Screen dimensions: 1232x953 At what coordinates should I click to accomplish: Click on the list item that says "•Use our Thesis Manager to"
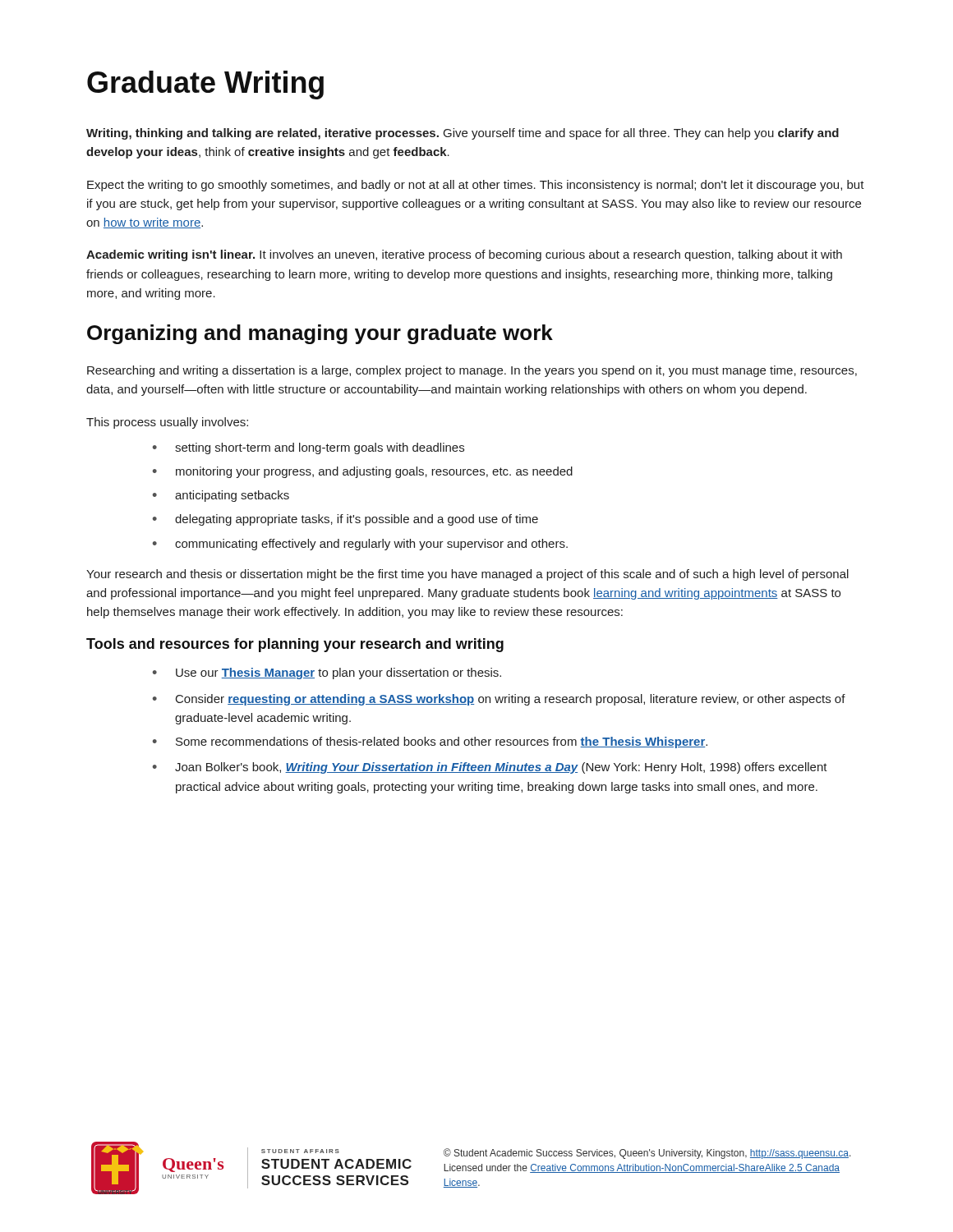(496, 674)
